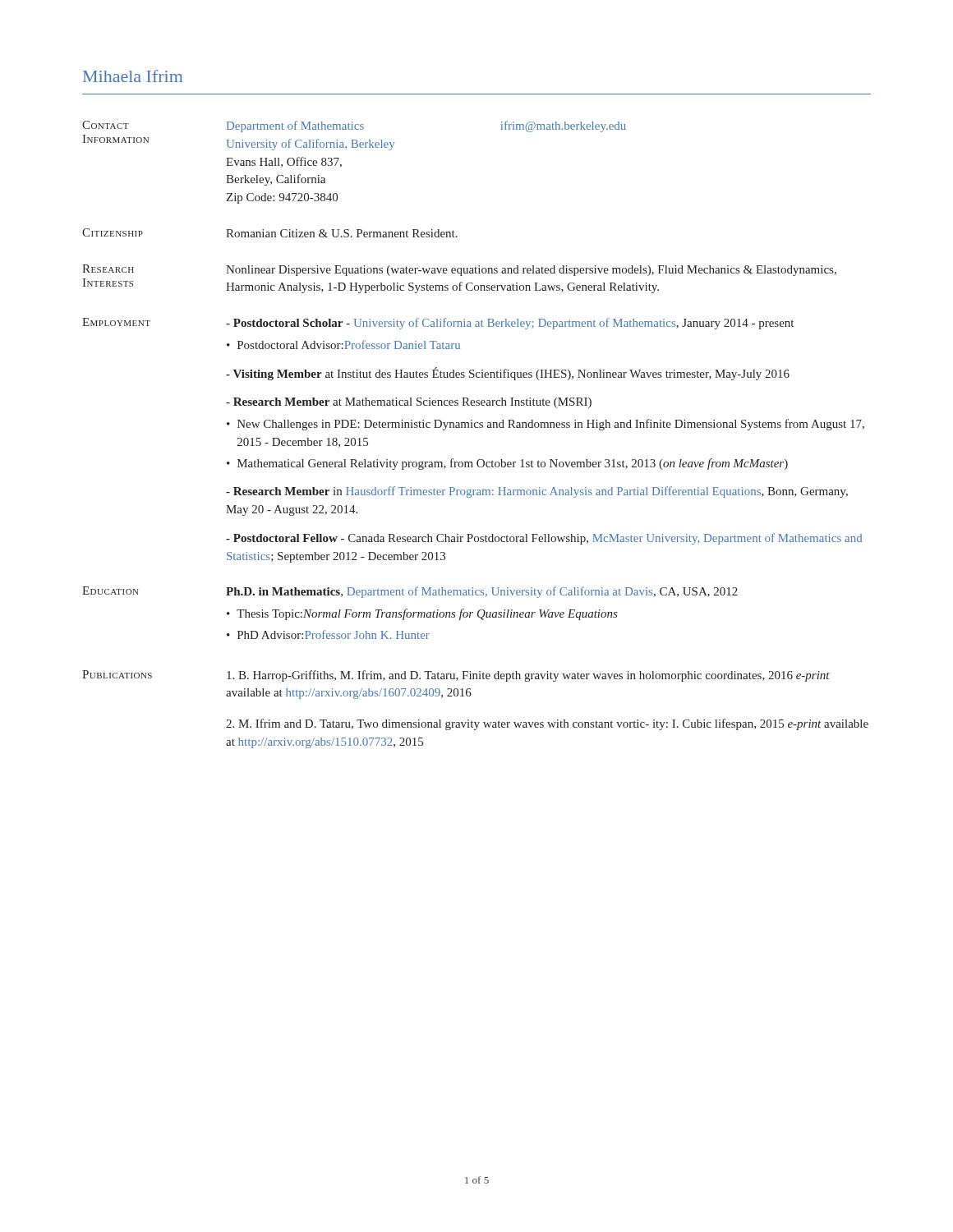
Task: Locate the text block that says "Citizenship Romanian Citizen"
Action: (270, 233)
